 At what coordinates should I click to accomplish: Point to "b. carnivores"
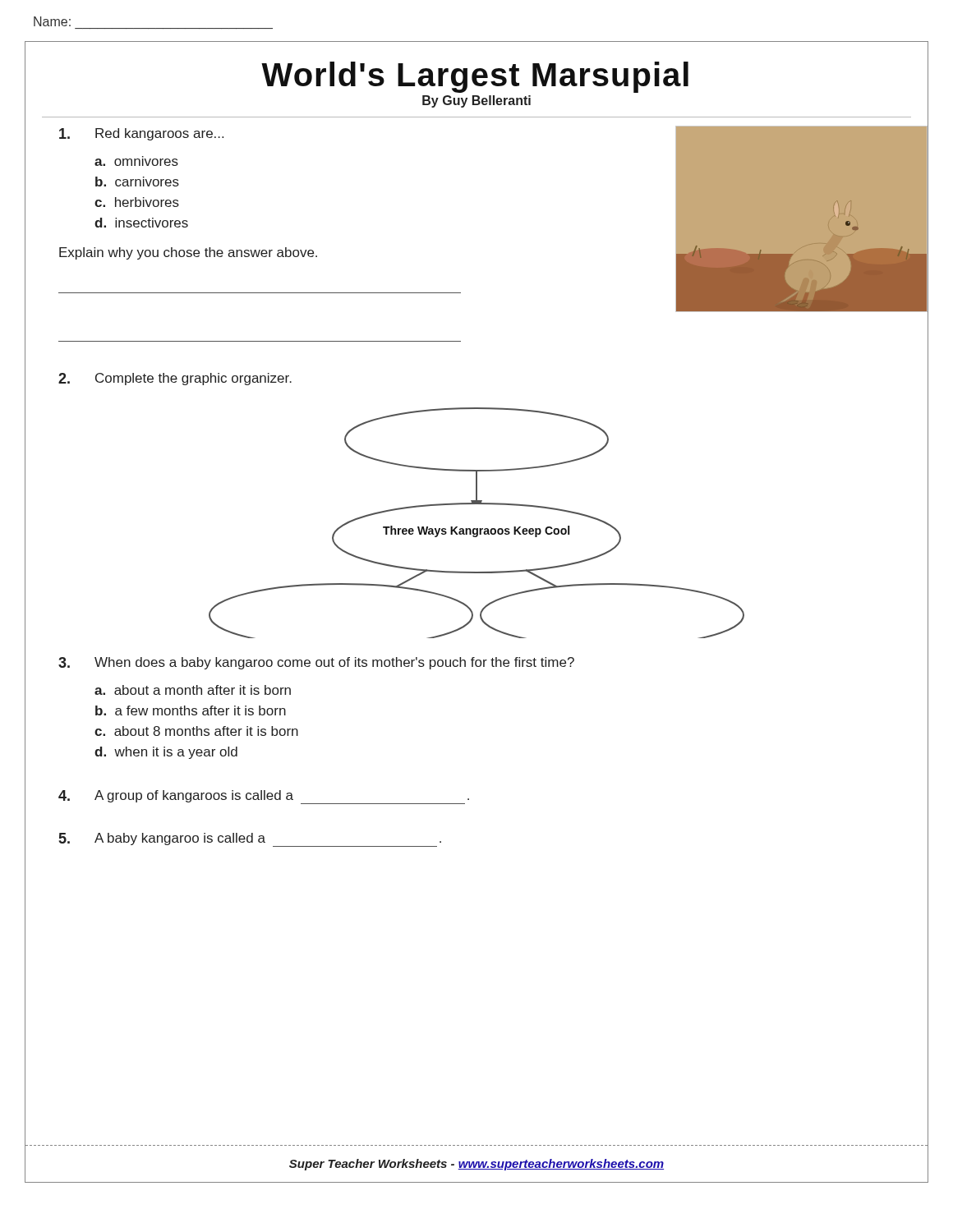tap(137, 182)
